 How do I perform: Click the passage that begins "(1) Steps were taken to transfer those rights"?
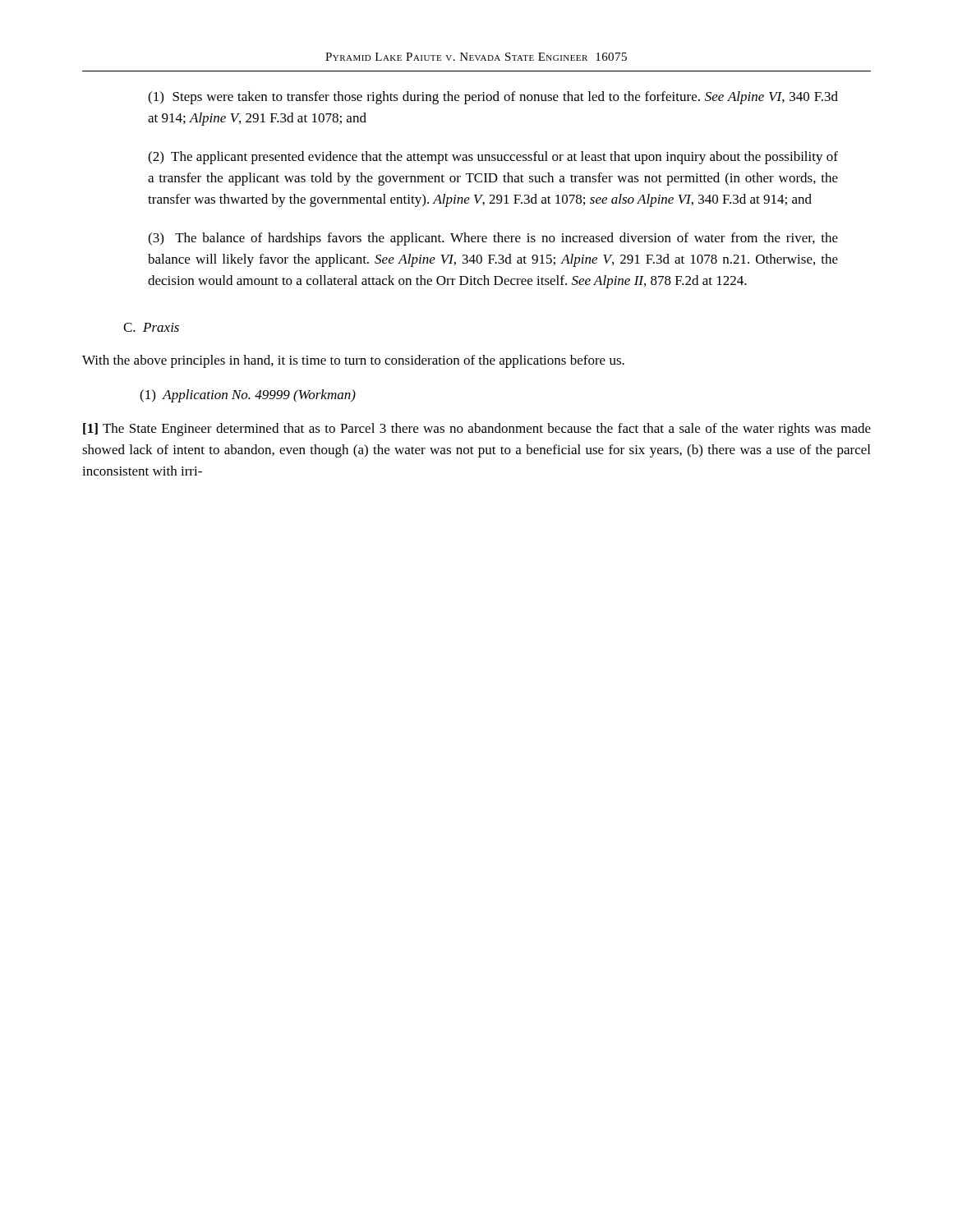pyautogui.click(x=493, y=108)
